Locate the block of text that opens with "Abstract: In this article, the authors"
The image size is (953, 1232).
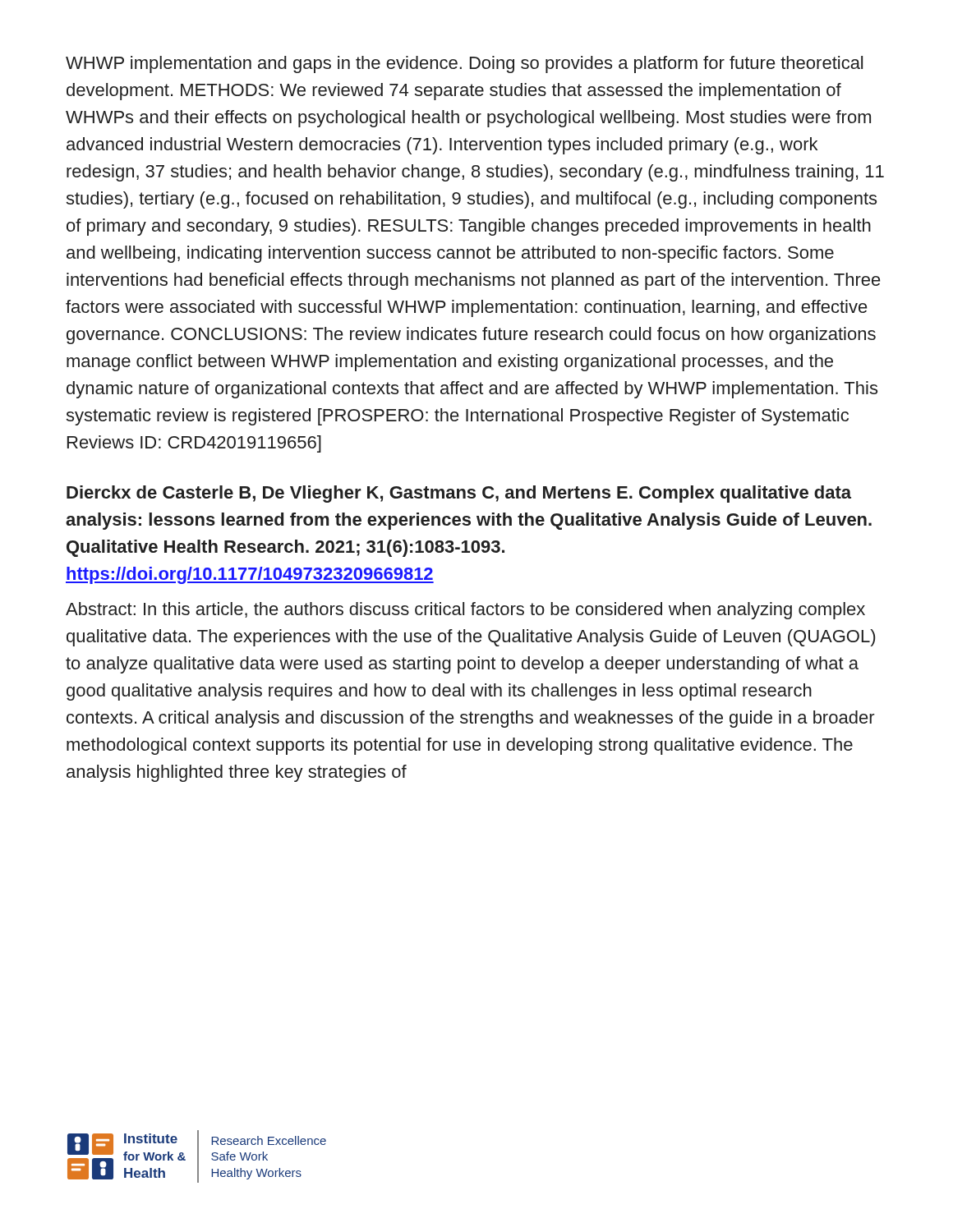tap(471, 690)
